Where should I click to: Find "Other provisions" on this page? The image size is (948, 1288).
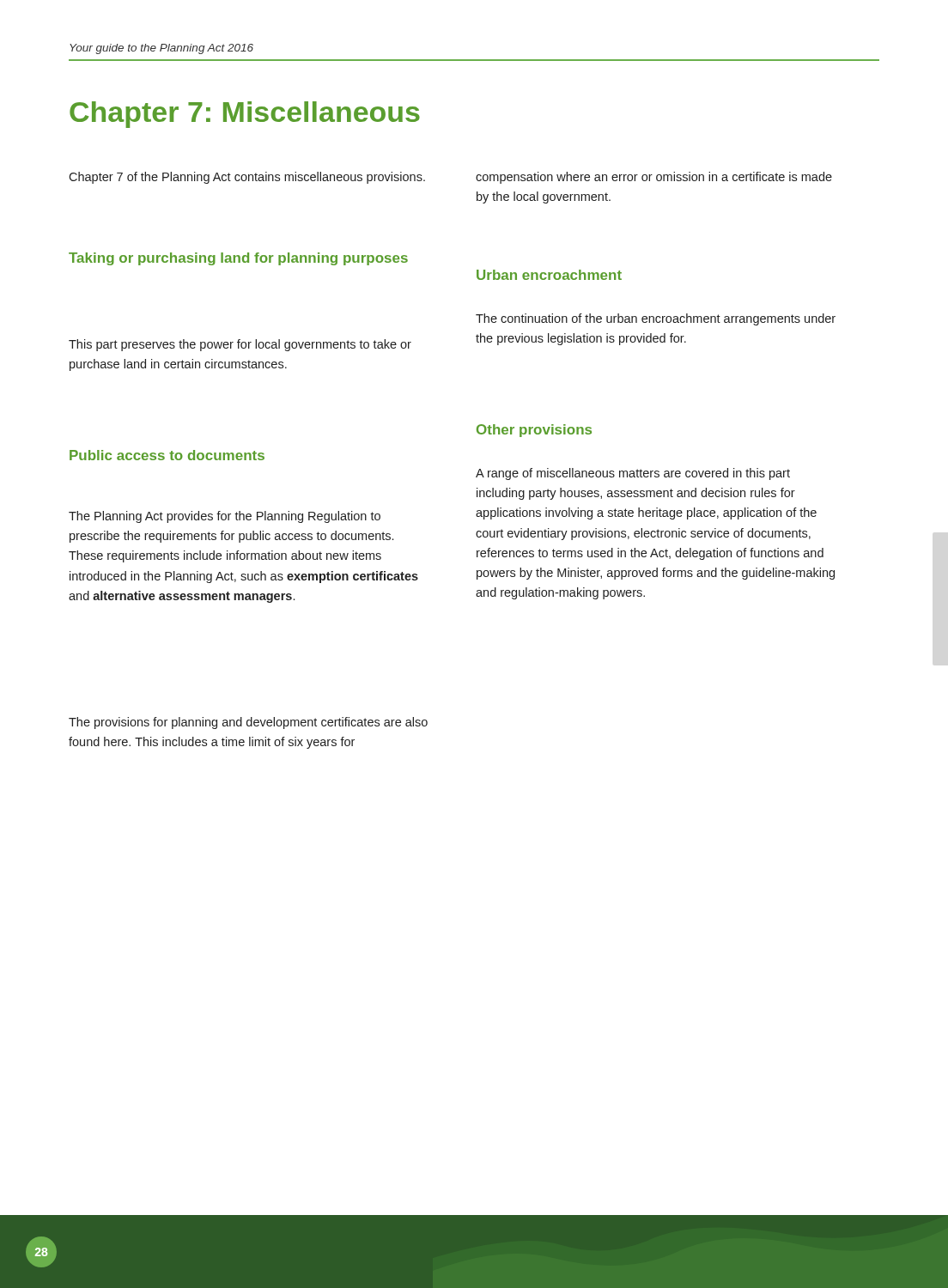pyautogui.click(x=534, y=430)
